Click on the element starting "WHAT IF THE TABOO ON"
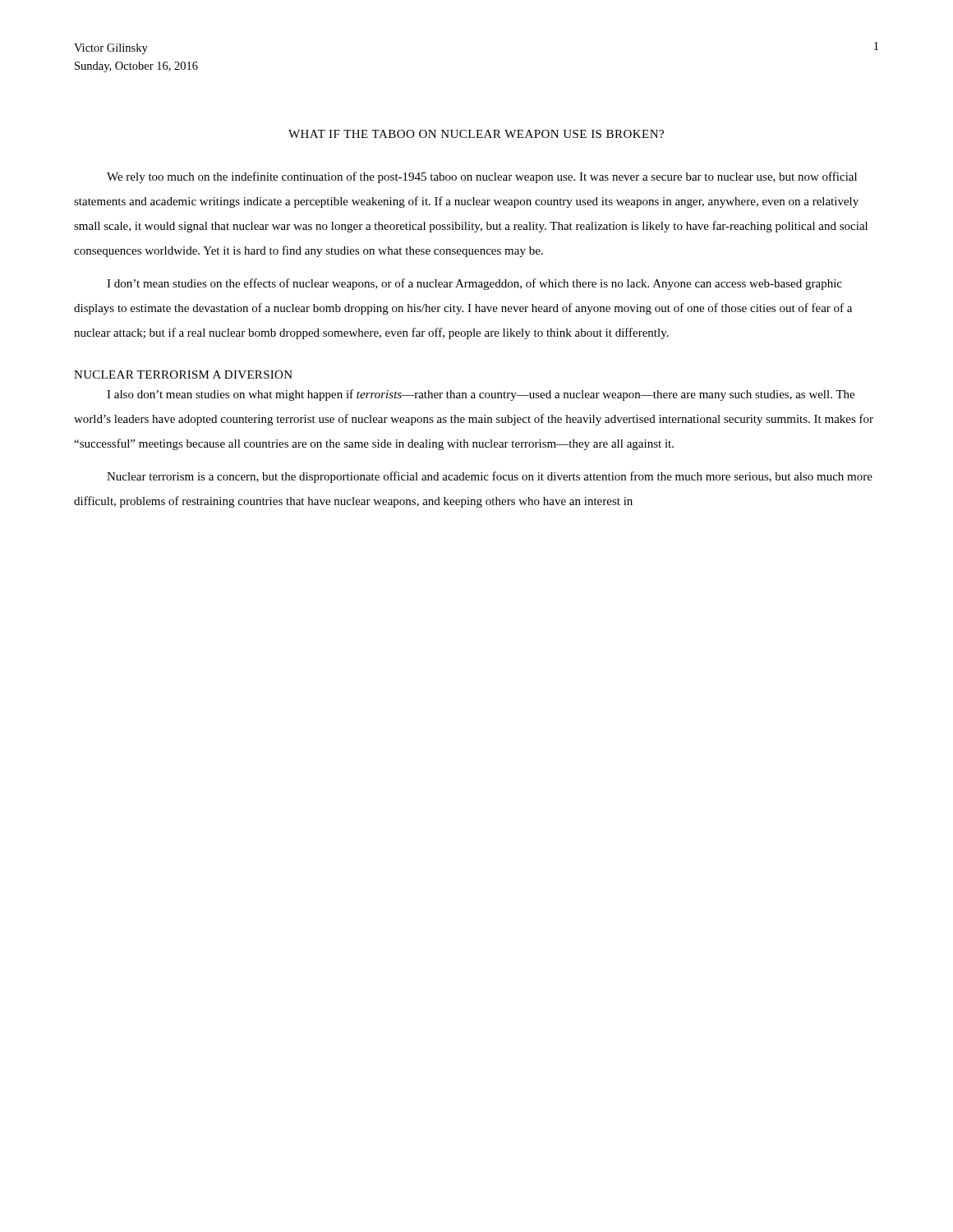This screenshot has width=953, height=1232. pos(476,134)
